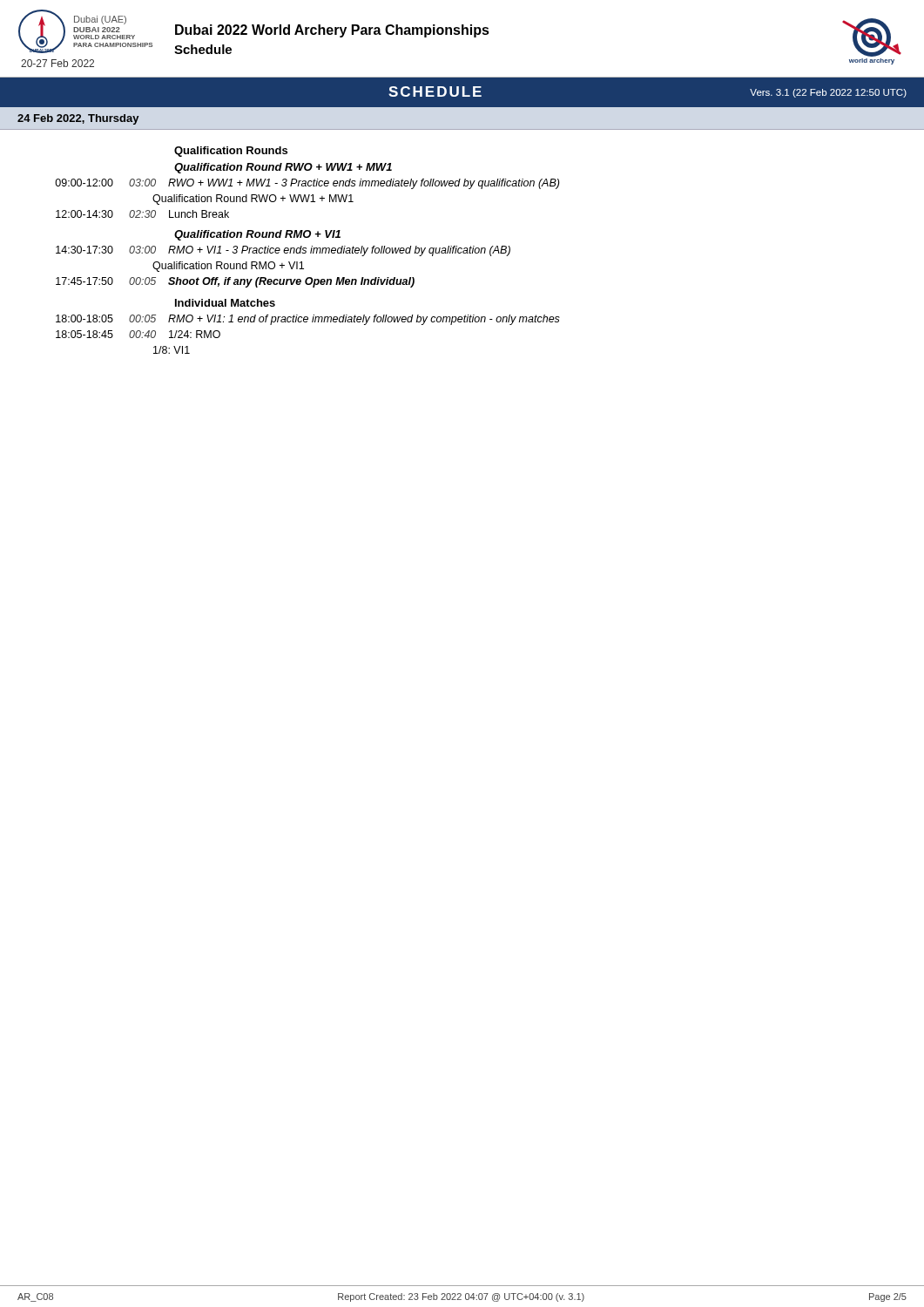The image size is (924, 1307).
Task: Where is the passage that starts "Qualification Rounds Qualification"?
Action: pos(462,248)
